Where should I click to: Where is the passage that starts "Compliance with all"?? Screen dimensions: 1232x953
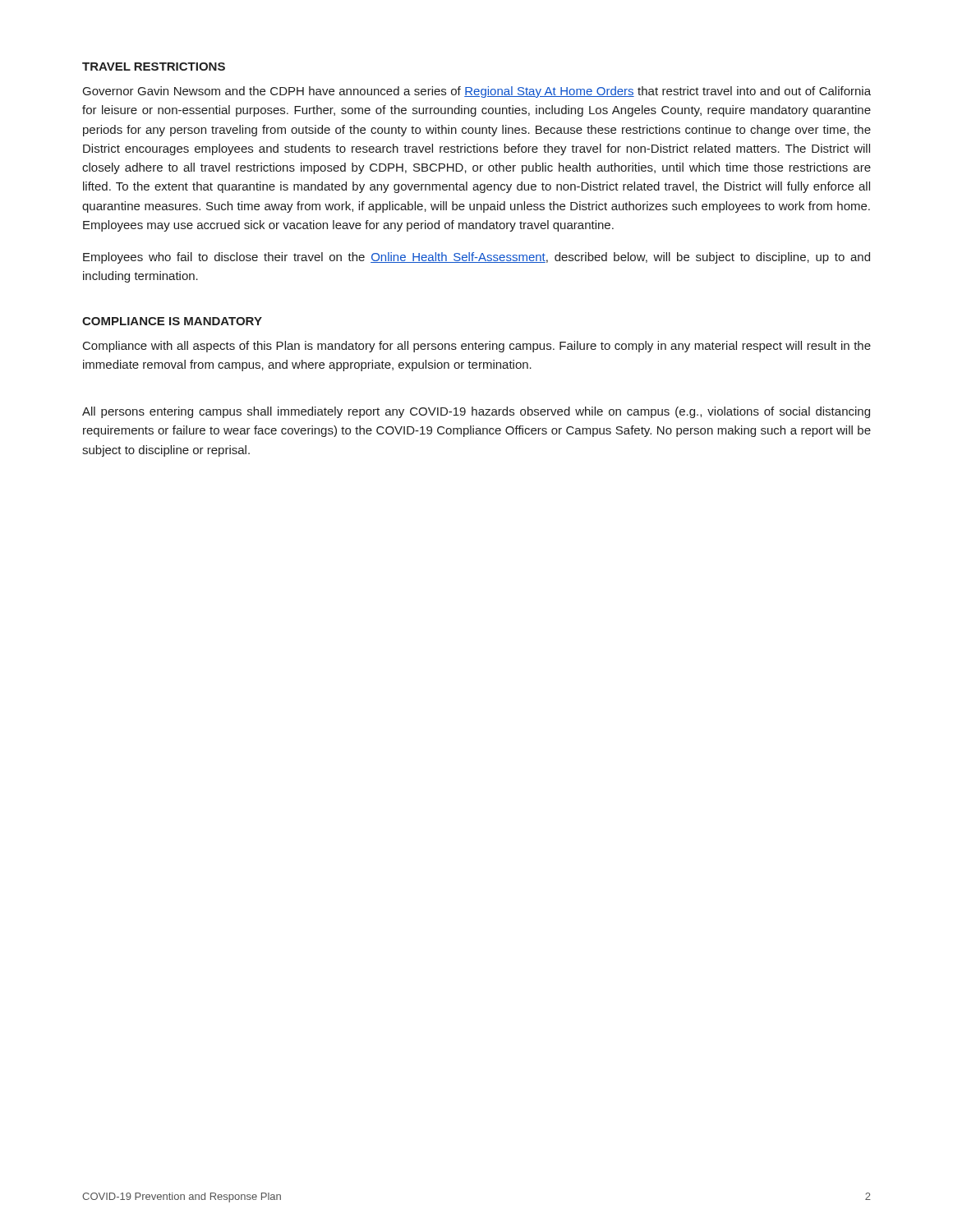point(476,355)
